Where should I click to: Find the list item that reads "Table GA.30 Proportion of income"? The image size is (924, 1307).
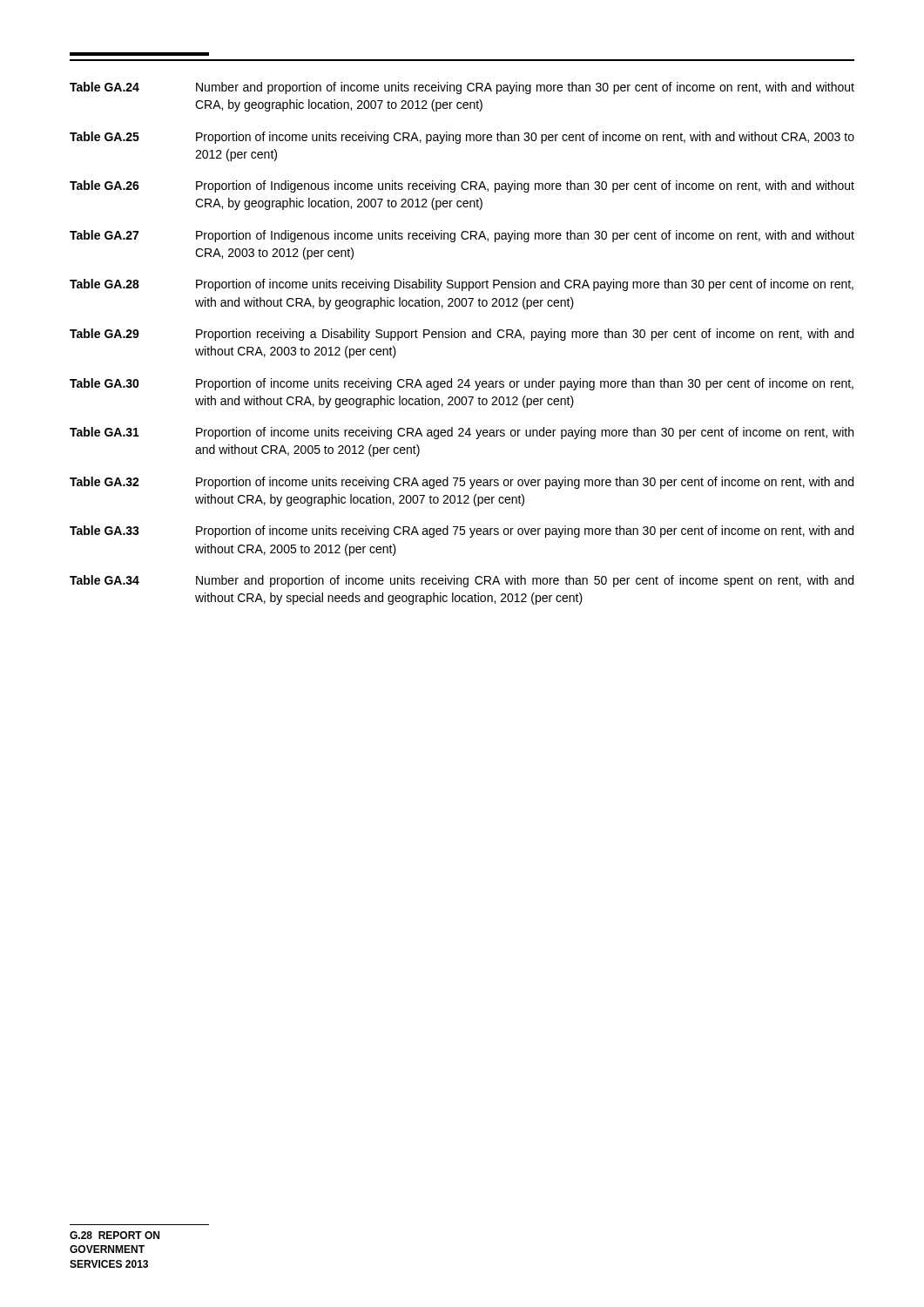[462, 392]
